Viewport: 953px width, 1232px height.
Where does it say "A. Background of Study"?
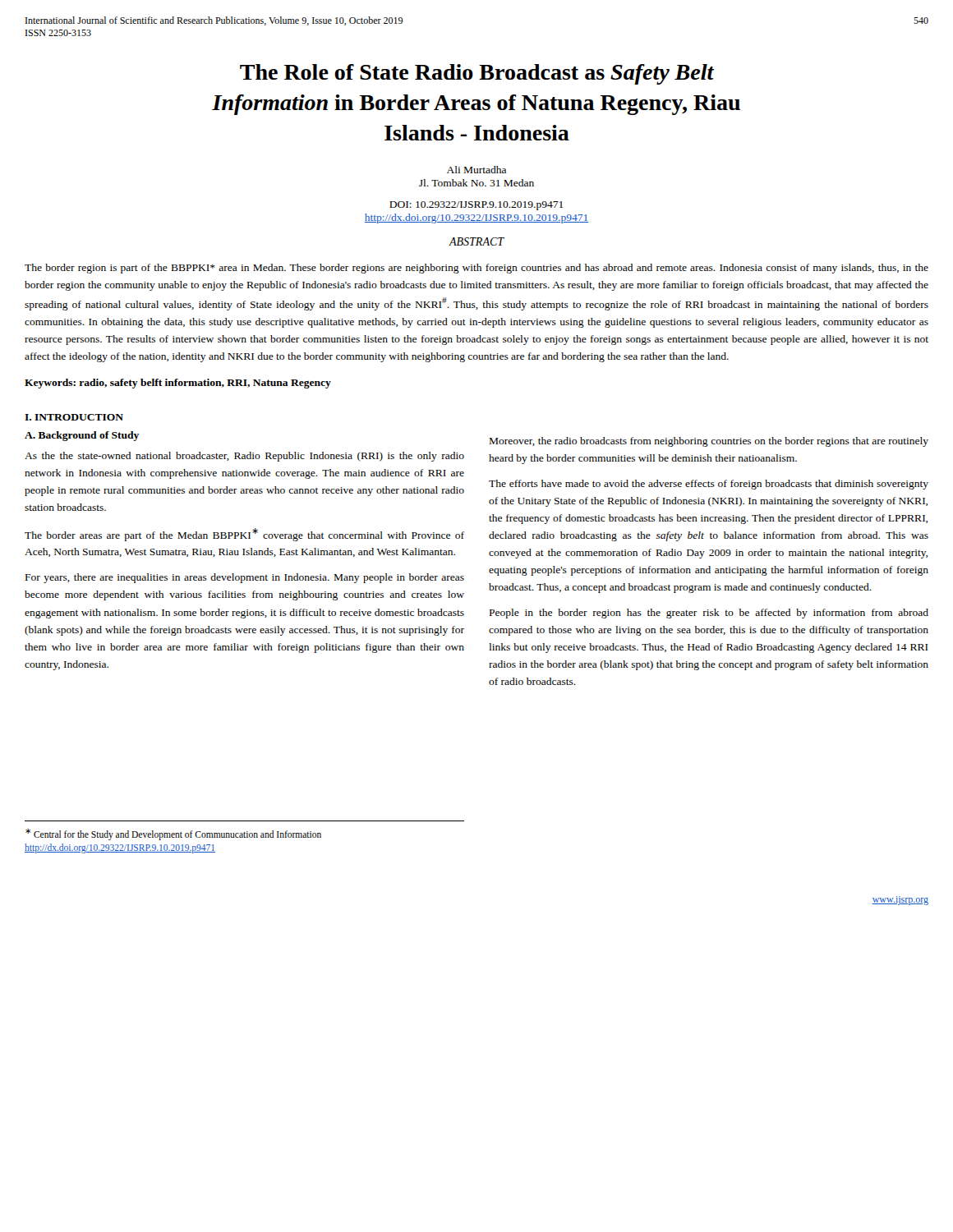[82, 435]
